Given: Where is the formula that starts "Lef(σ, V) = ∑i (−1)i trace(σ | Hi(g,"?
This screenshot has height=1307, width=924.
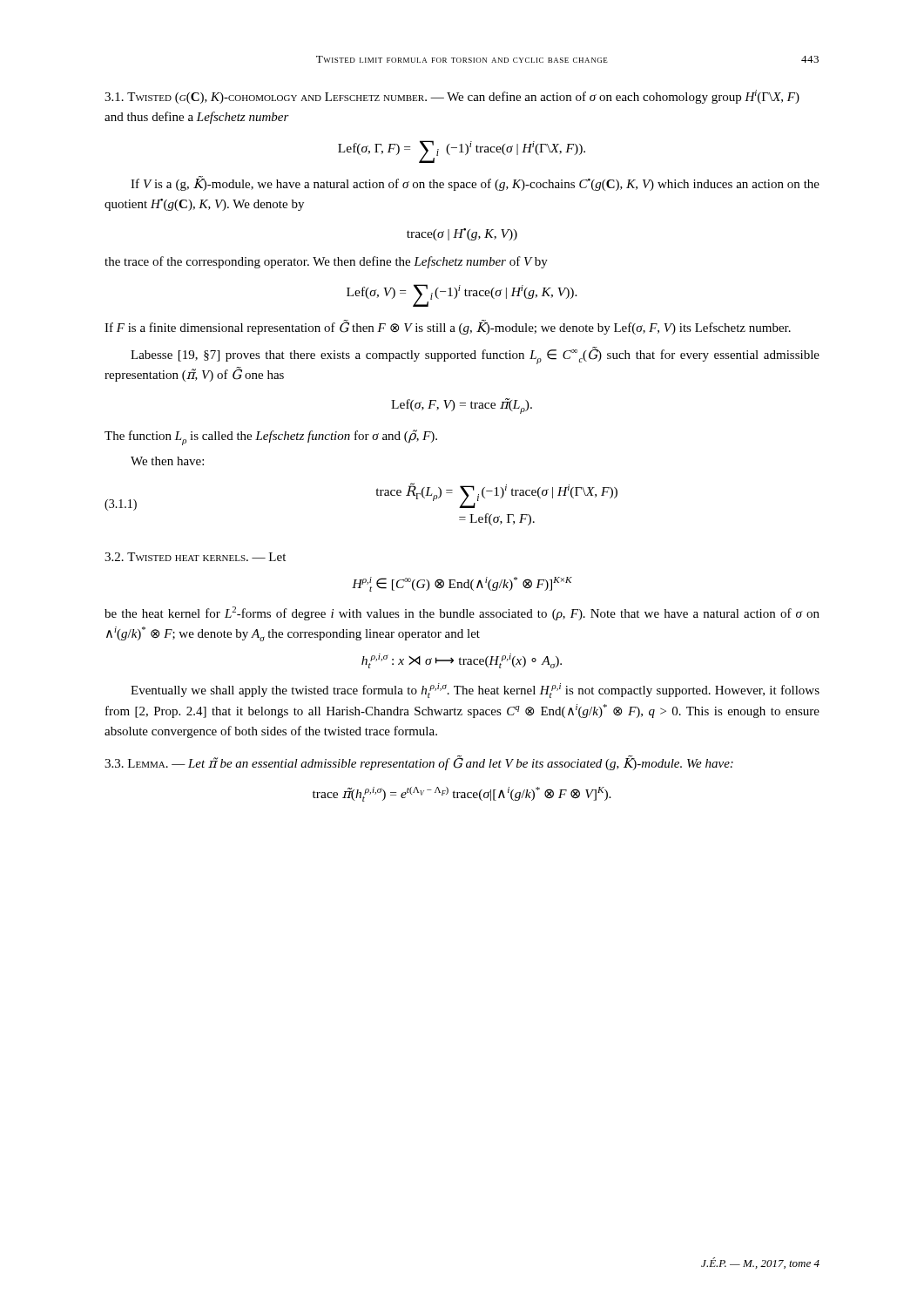Looking at the screenshot, I should (x=462, y=293).
